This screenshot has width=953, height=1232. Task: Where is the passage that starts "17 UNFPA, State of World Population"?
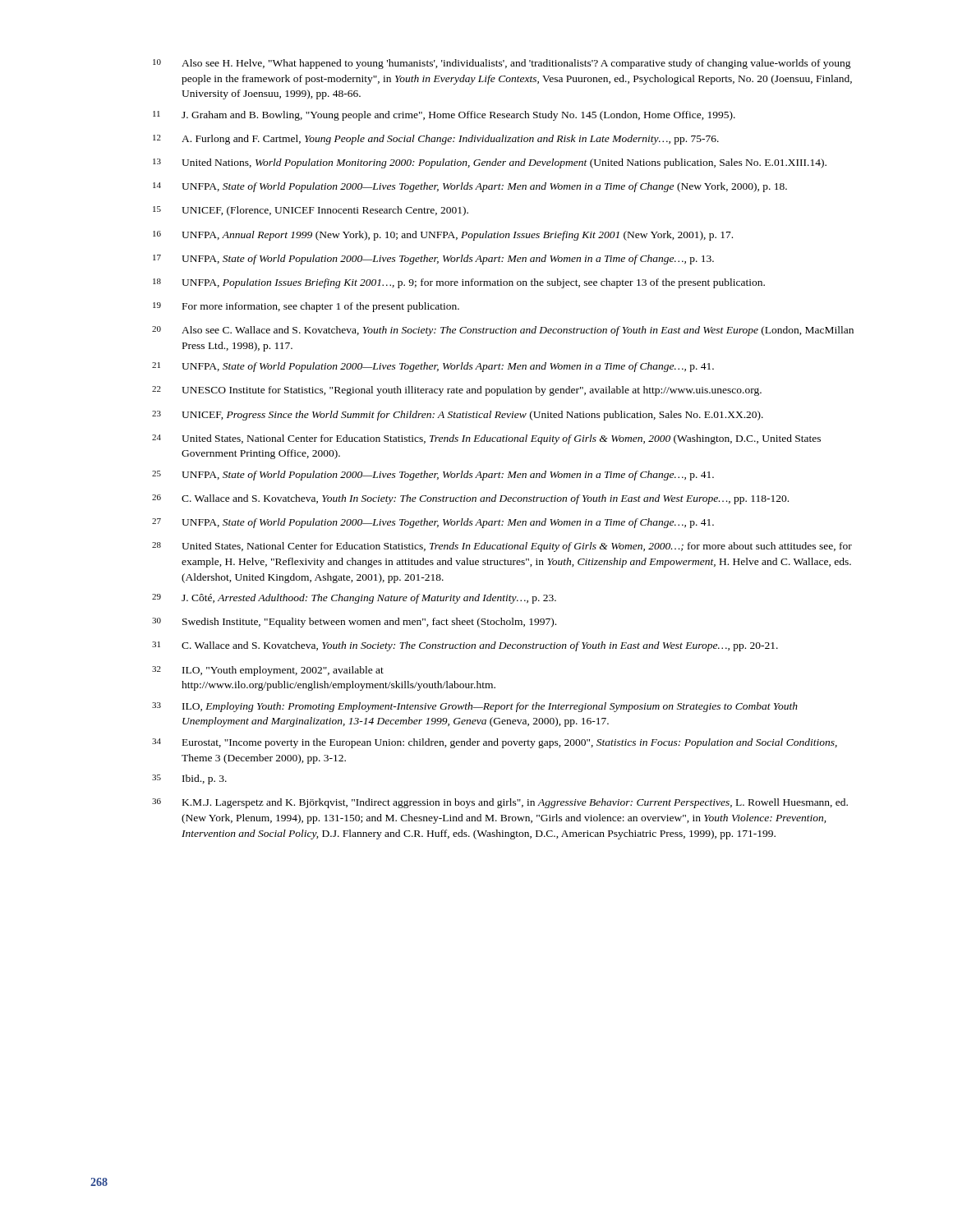pos(507,260)
